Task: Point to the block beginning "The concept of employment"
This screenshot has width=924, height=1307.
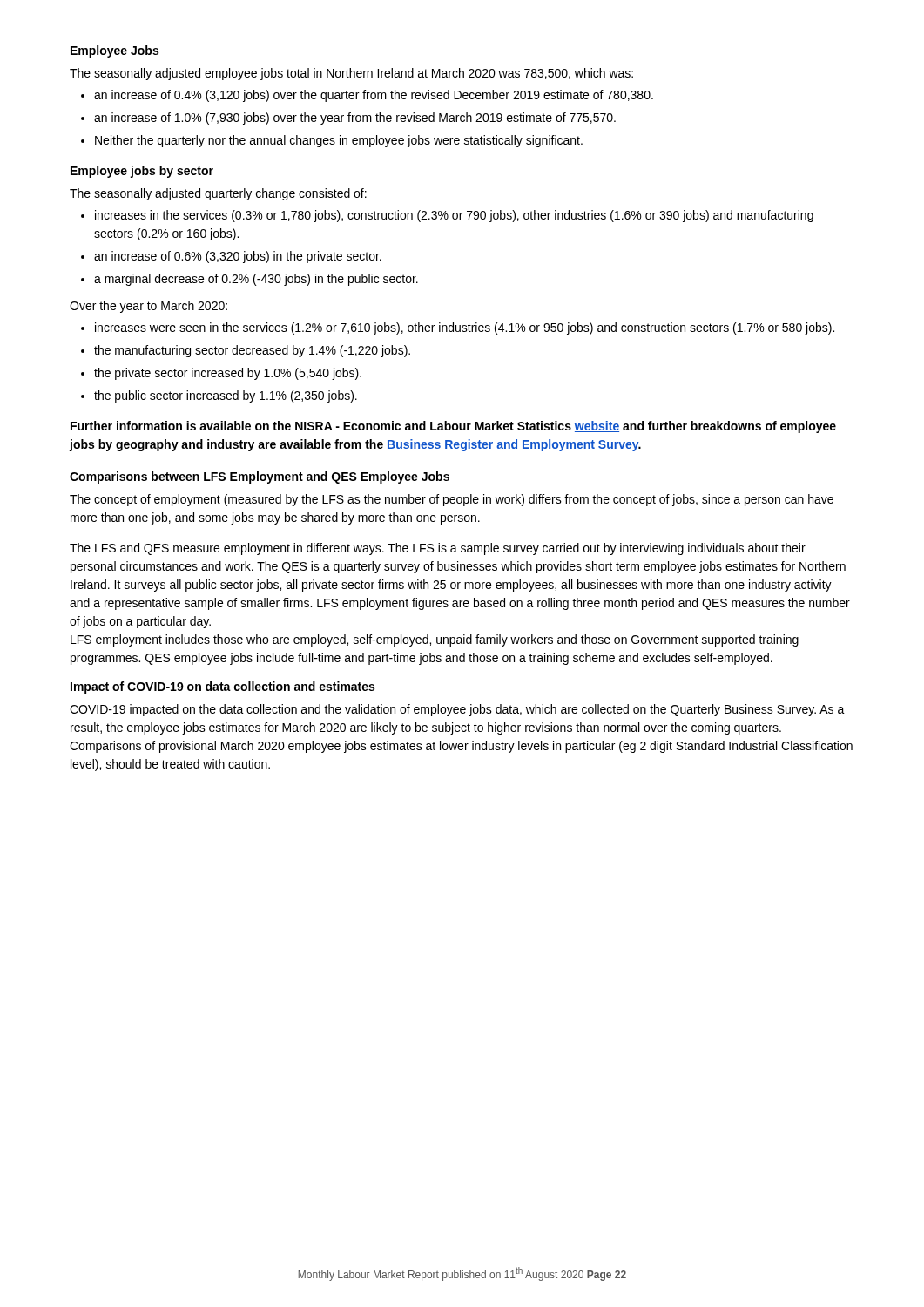Action: 452,508
